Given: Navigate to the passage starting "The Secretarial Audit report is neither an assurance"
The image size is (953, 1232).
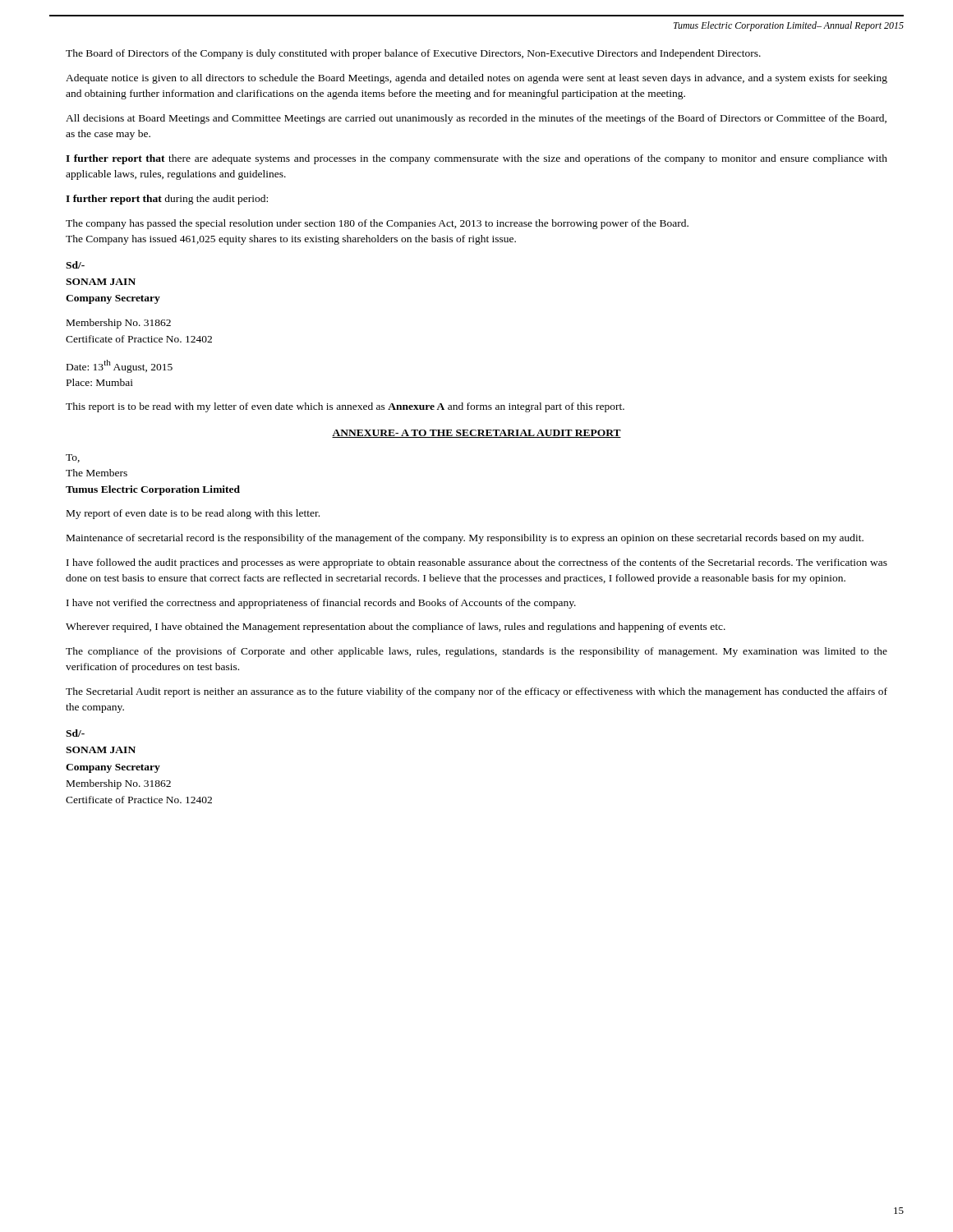Looking at the screenshot, I should click(x=476, y=699).
